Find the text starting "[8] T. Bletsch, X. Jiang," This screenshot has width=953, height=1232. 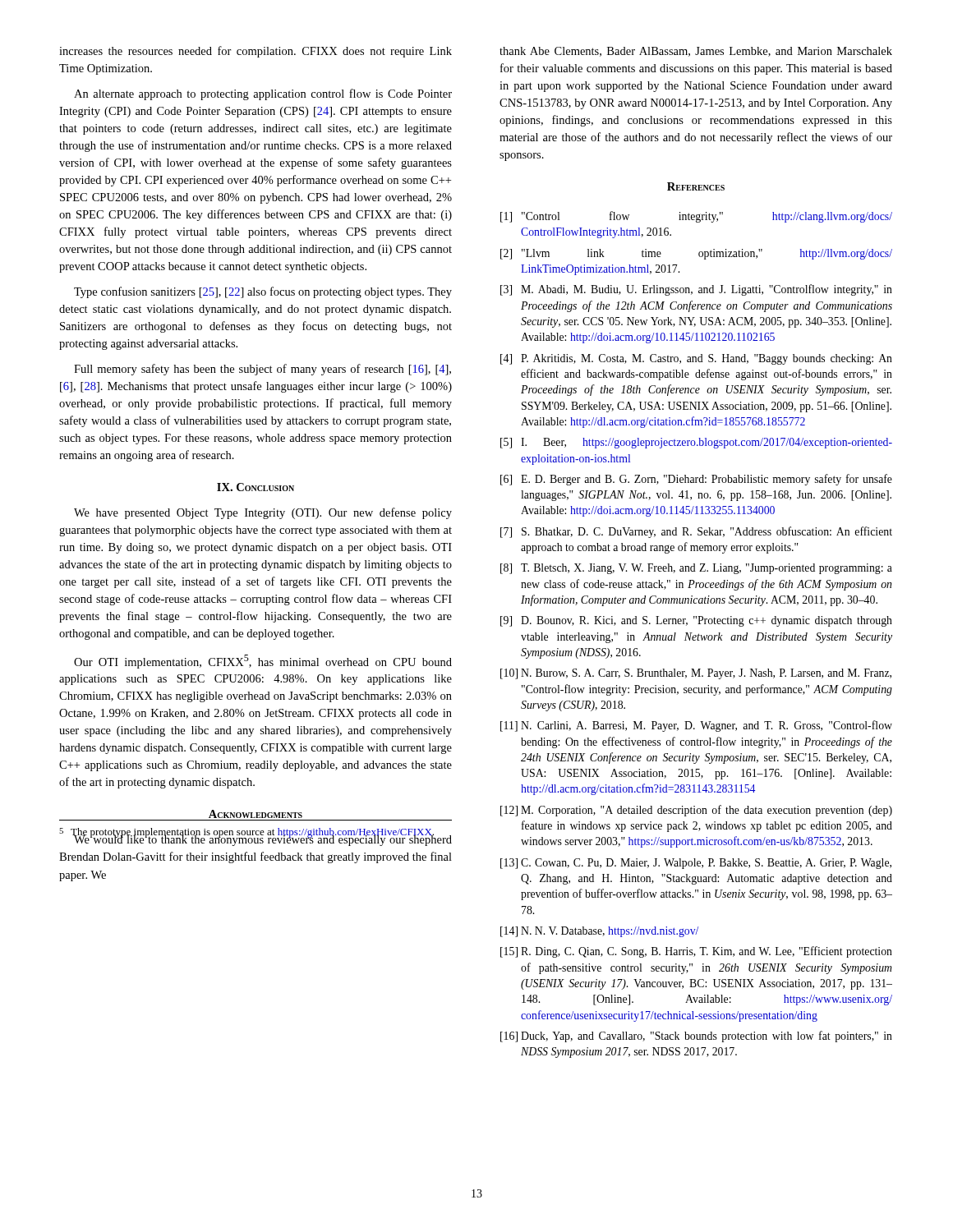696,584
